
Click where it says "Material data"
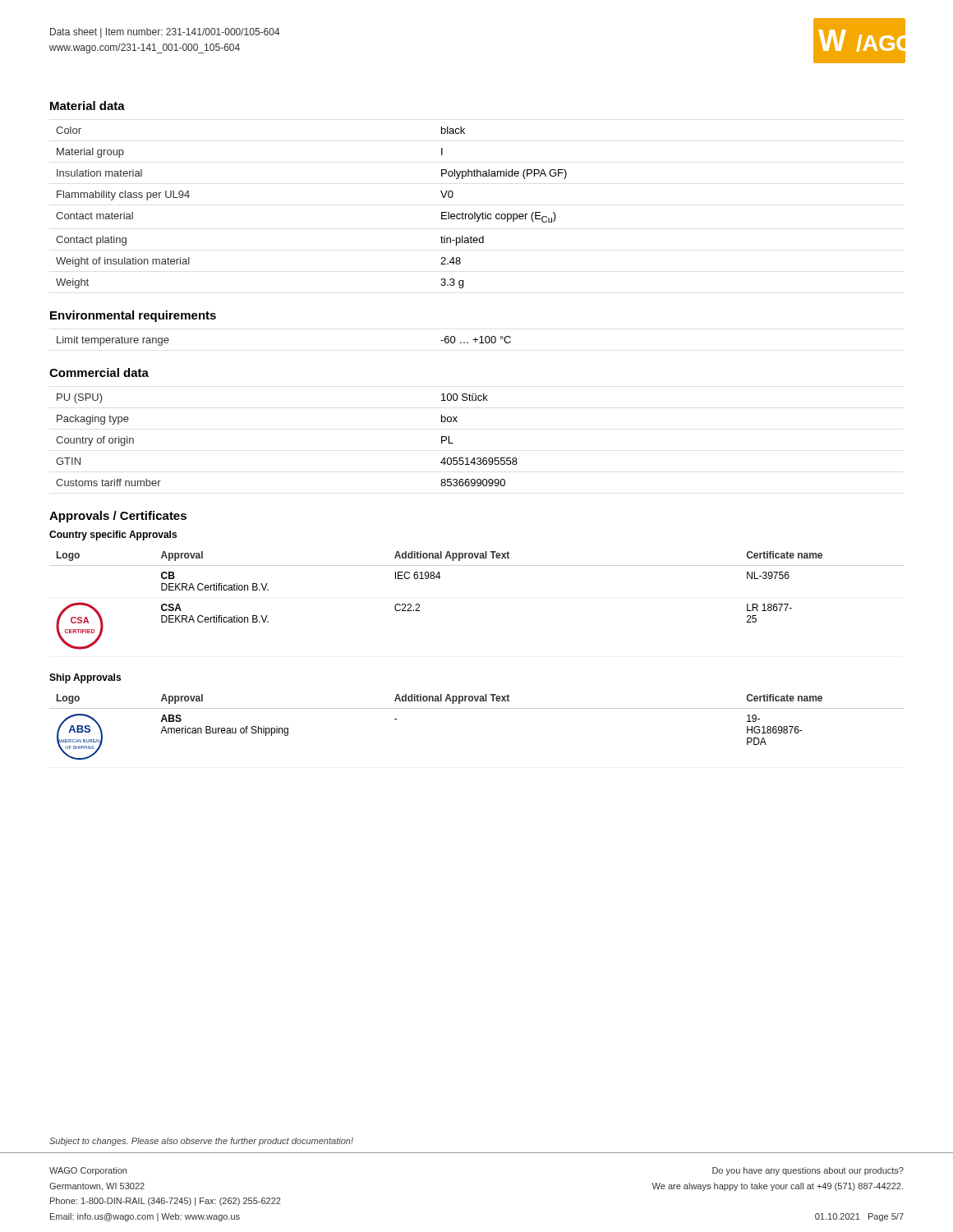[x=87, y=106]
